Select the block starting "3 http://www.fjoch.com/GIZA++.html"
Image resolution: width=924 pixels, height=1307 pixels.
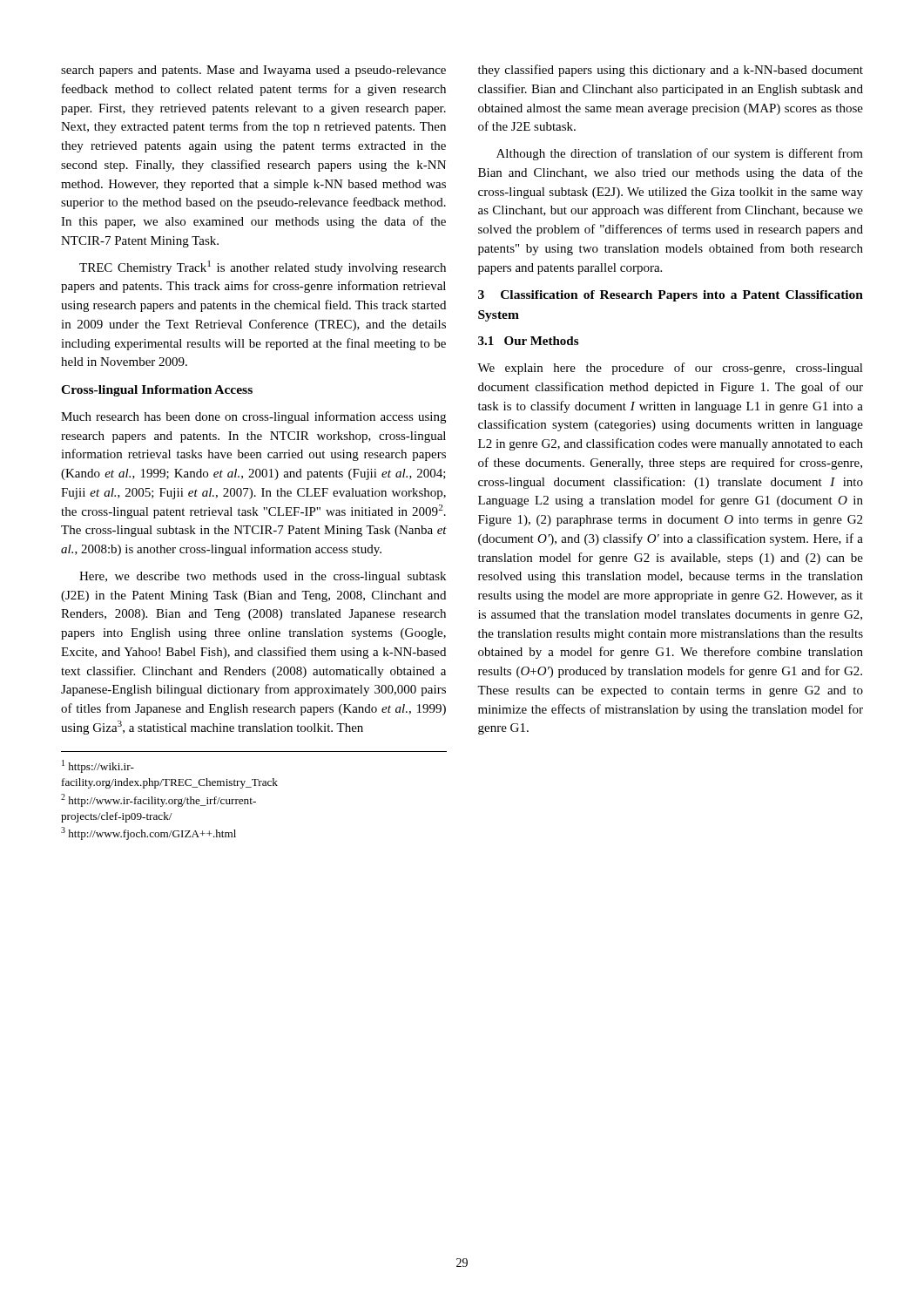pyautogui.click(x=148, y=833)
